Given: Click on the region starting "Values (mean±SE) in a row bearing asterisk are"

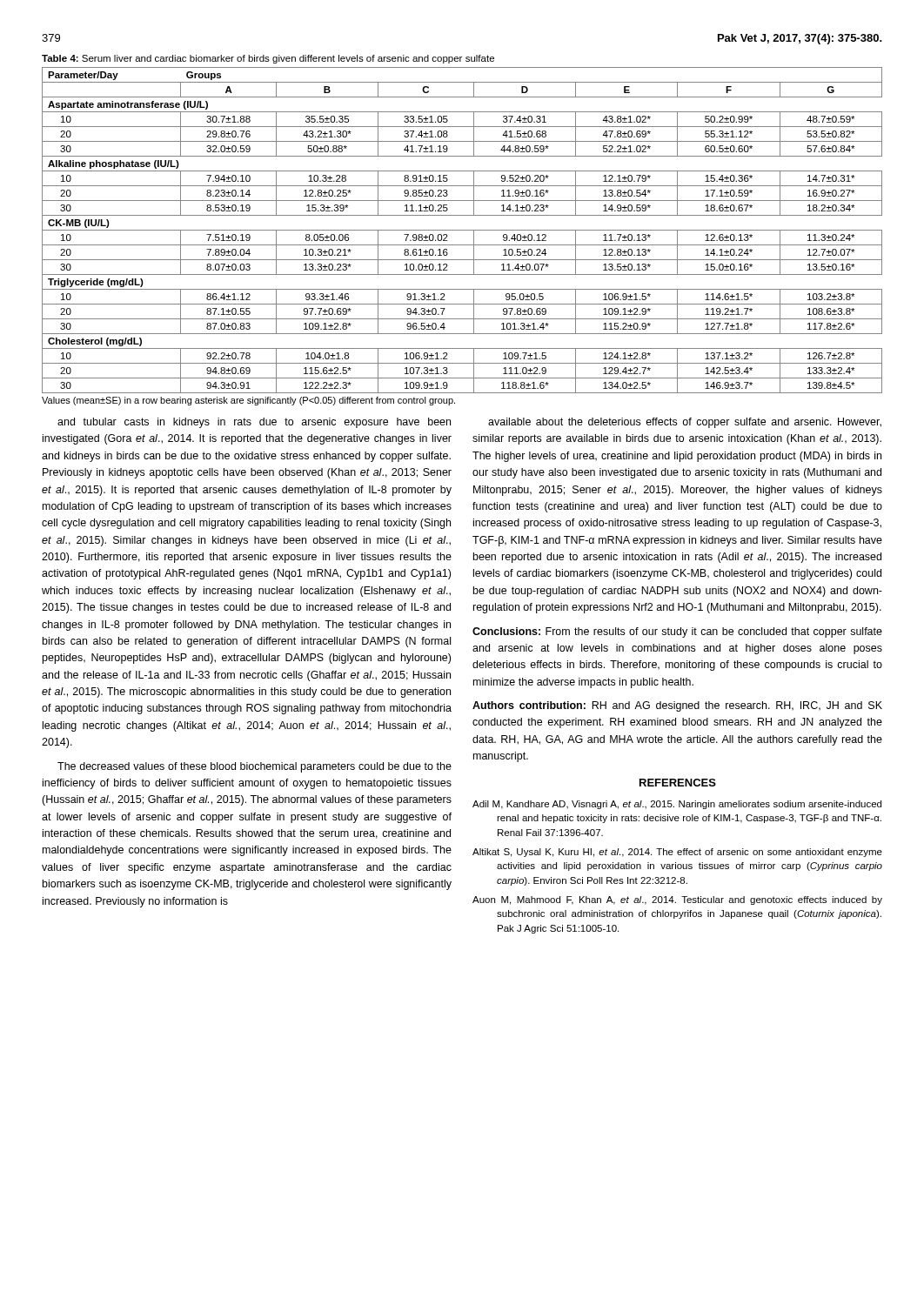Looking at the screenshot, I should 249,400.
